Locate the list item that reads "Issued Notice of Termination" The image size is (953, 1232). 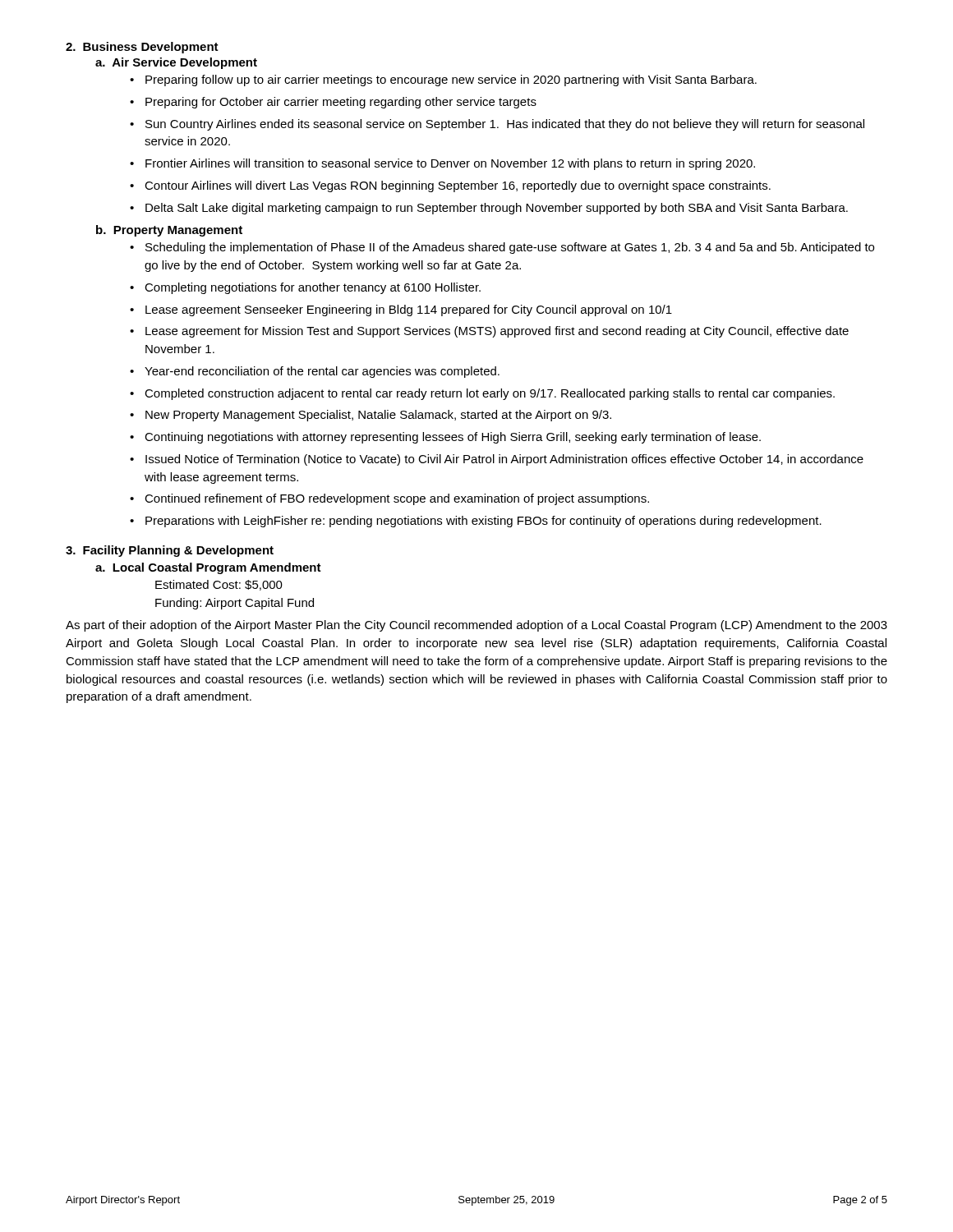pos(504,467)
